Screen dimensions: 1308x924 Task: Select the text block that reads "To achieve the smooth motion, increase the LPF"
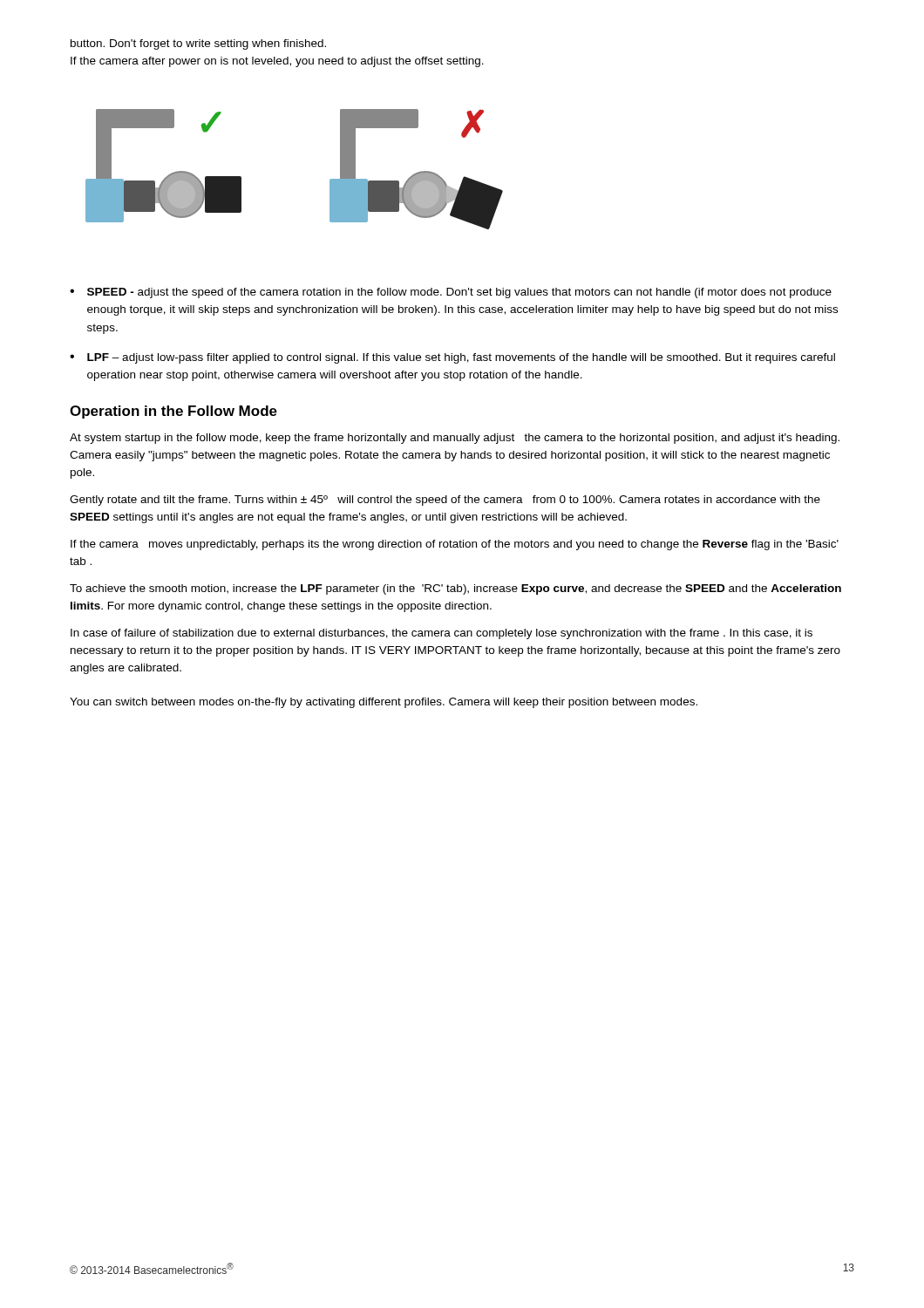(456, 597)
